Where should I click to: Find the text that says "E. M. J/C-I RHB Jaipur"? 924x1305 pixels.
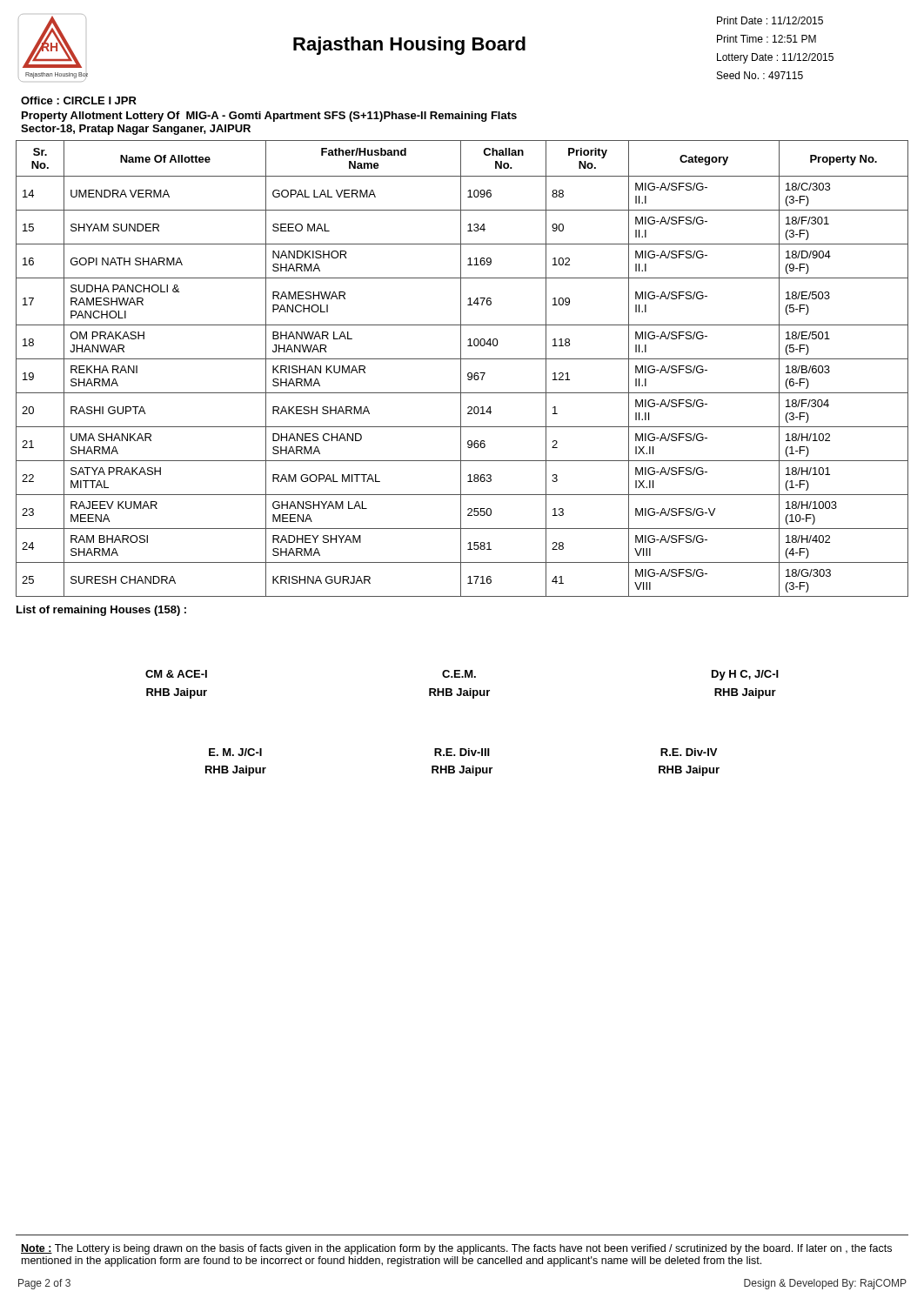pos(235,761)
